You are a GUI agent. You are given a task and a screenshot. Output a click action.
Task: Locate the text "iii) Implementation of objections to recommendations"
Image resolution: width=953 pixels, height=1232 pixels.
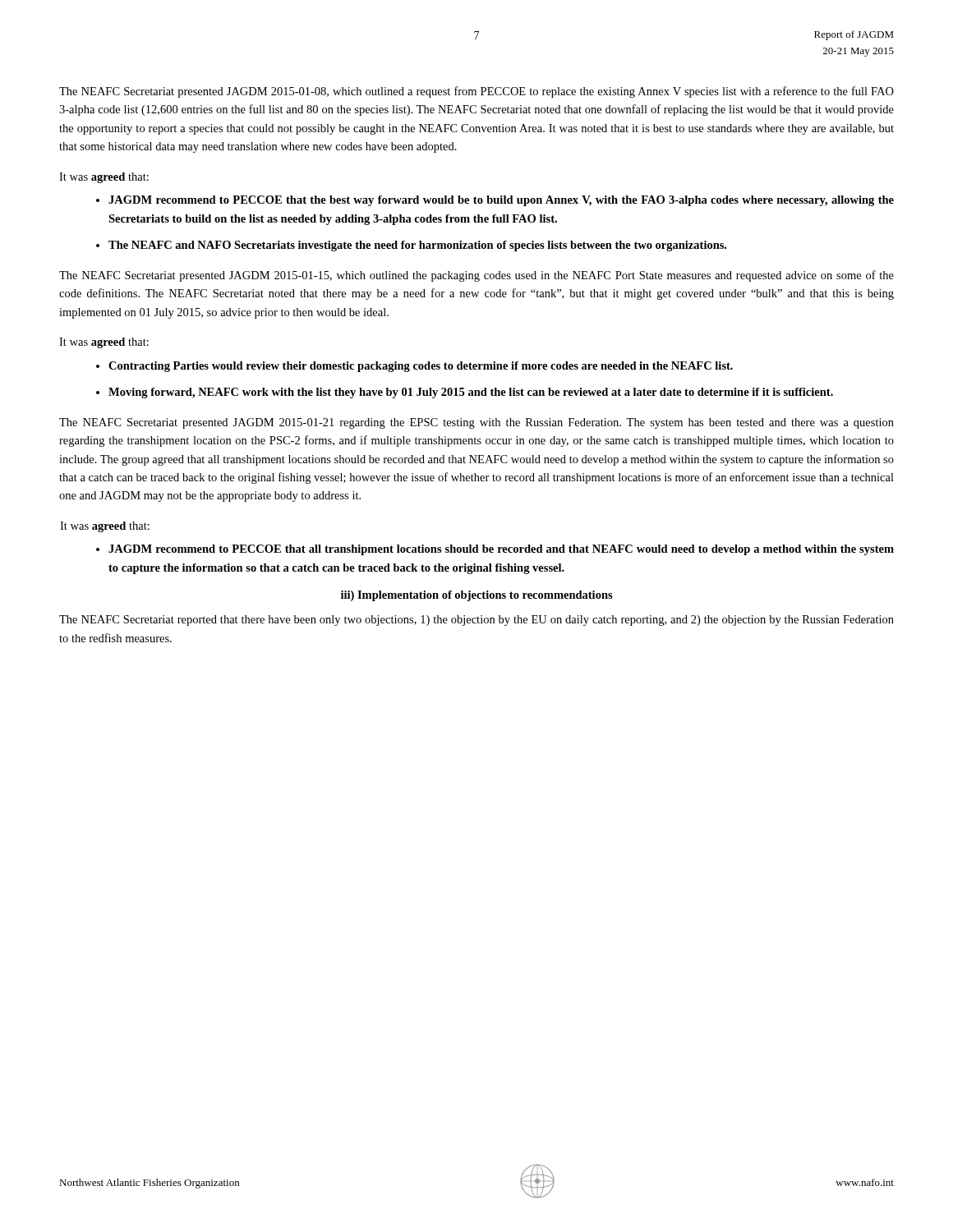476,595
